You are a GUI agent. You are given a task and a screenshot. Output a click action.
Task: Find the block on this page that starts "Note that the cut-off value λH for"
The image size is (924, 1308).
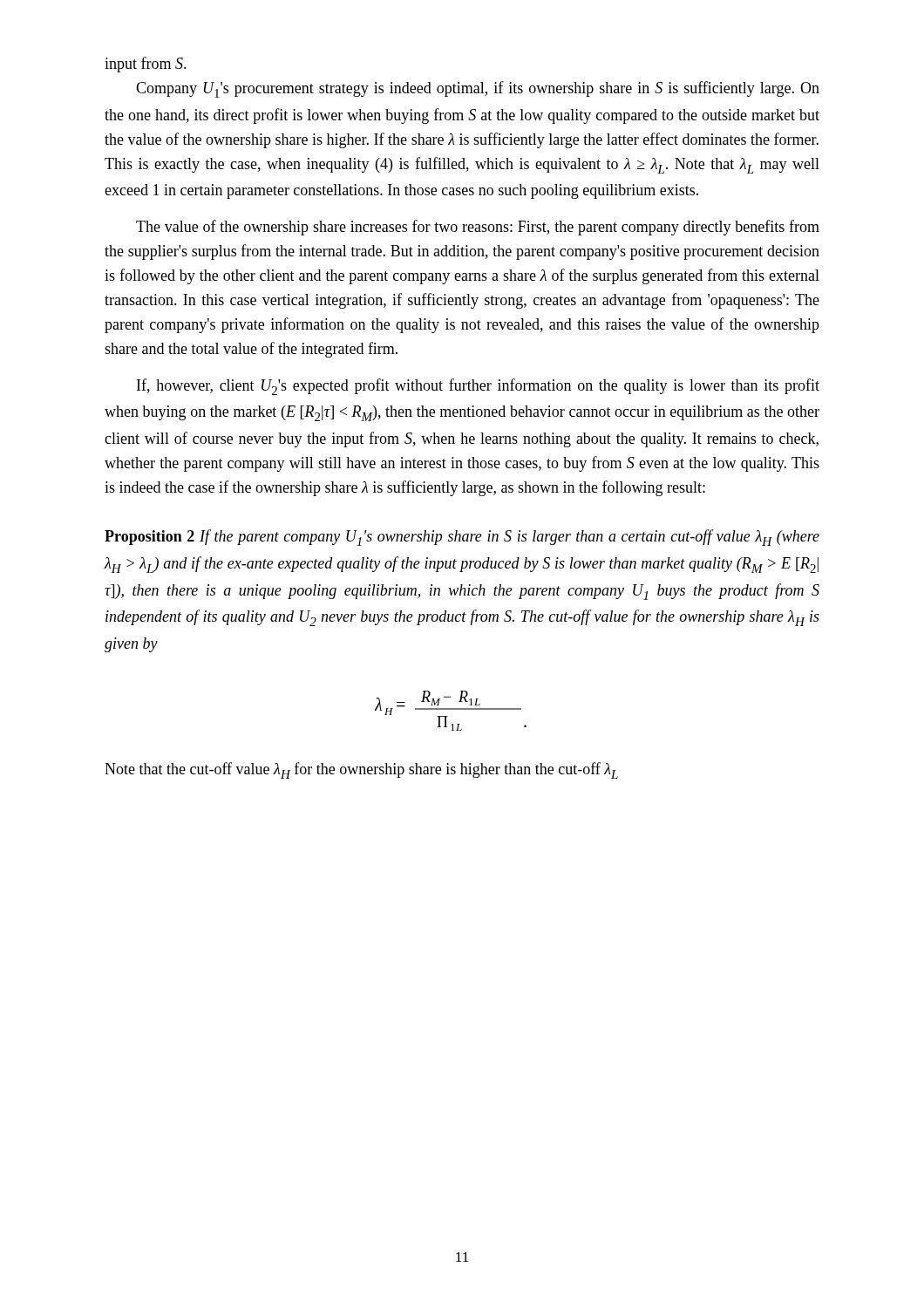[x=362, y=771]
